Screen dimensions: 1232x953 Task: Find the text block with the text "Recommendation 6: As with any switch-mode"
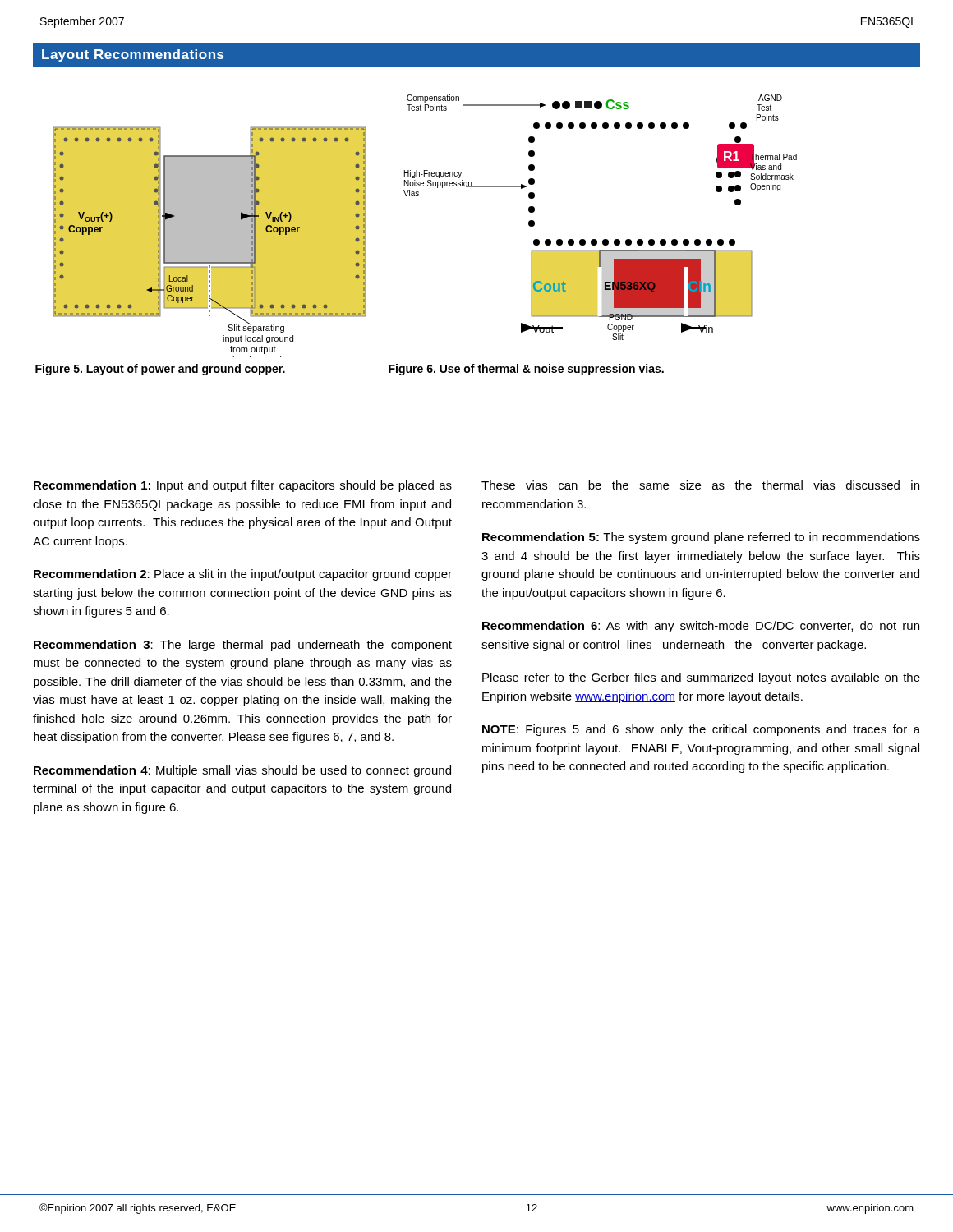701,635
